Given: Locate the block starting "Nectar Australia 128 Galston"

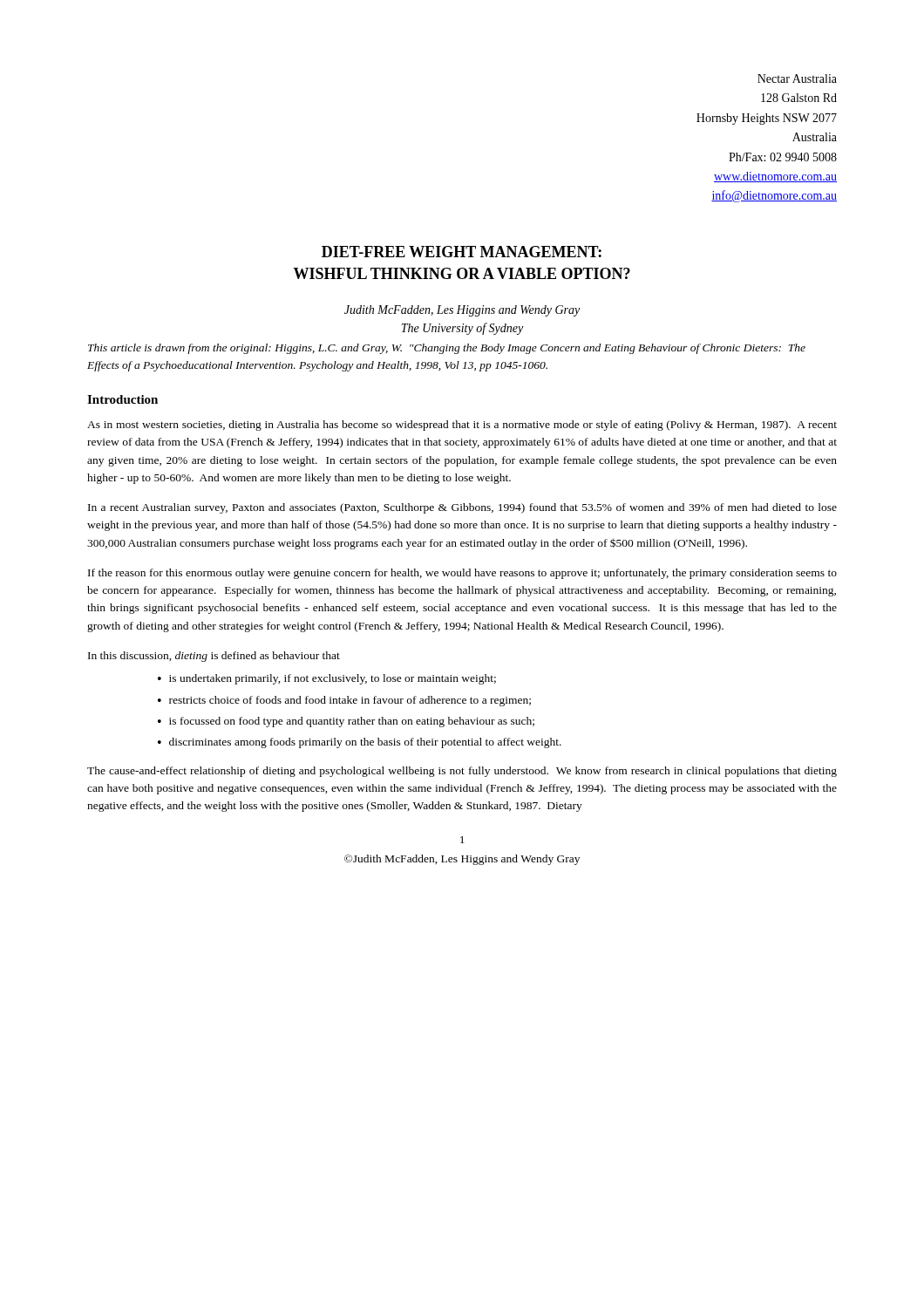Looking at the screenshot, I should click(797, 78).
